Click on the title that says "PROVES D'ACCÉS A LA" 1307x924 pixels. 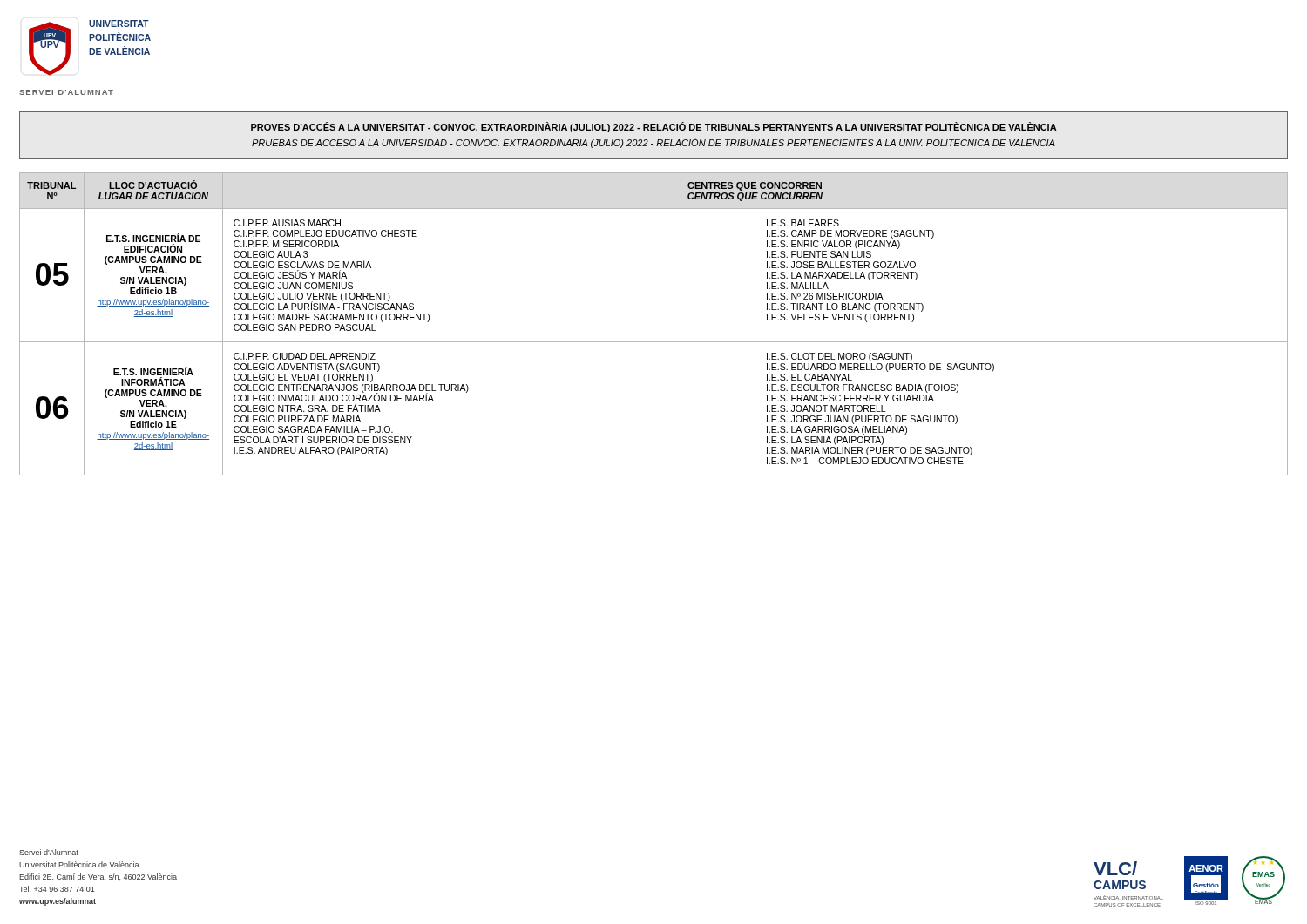(654, 136)
